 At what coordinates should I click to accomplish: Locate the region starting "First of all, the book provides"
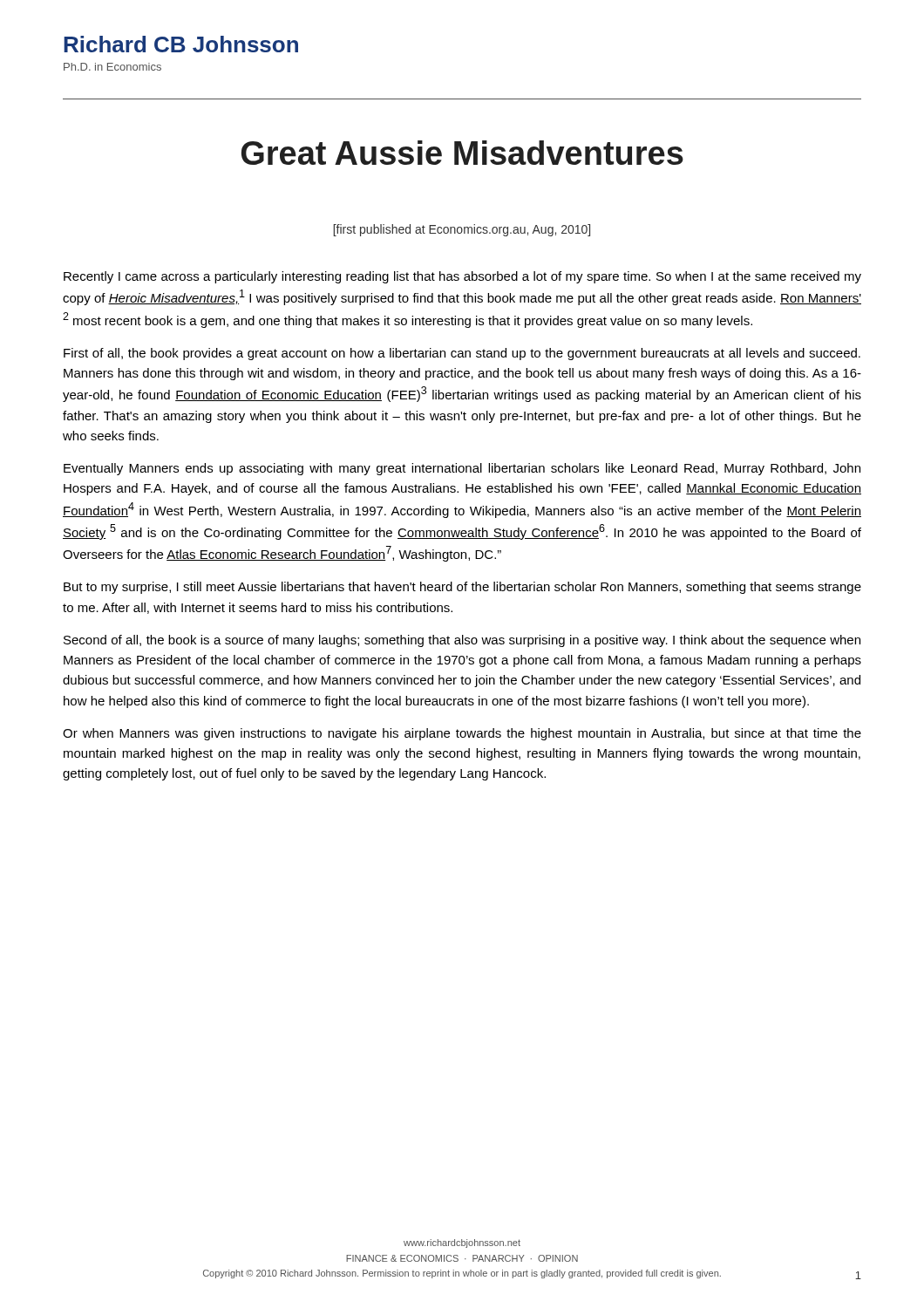(x=462, y=394)
